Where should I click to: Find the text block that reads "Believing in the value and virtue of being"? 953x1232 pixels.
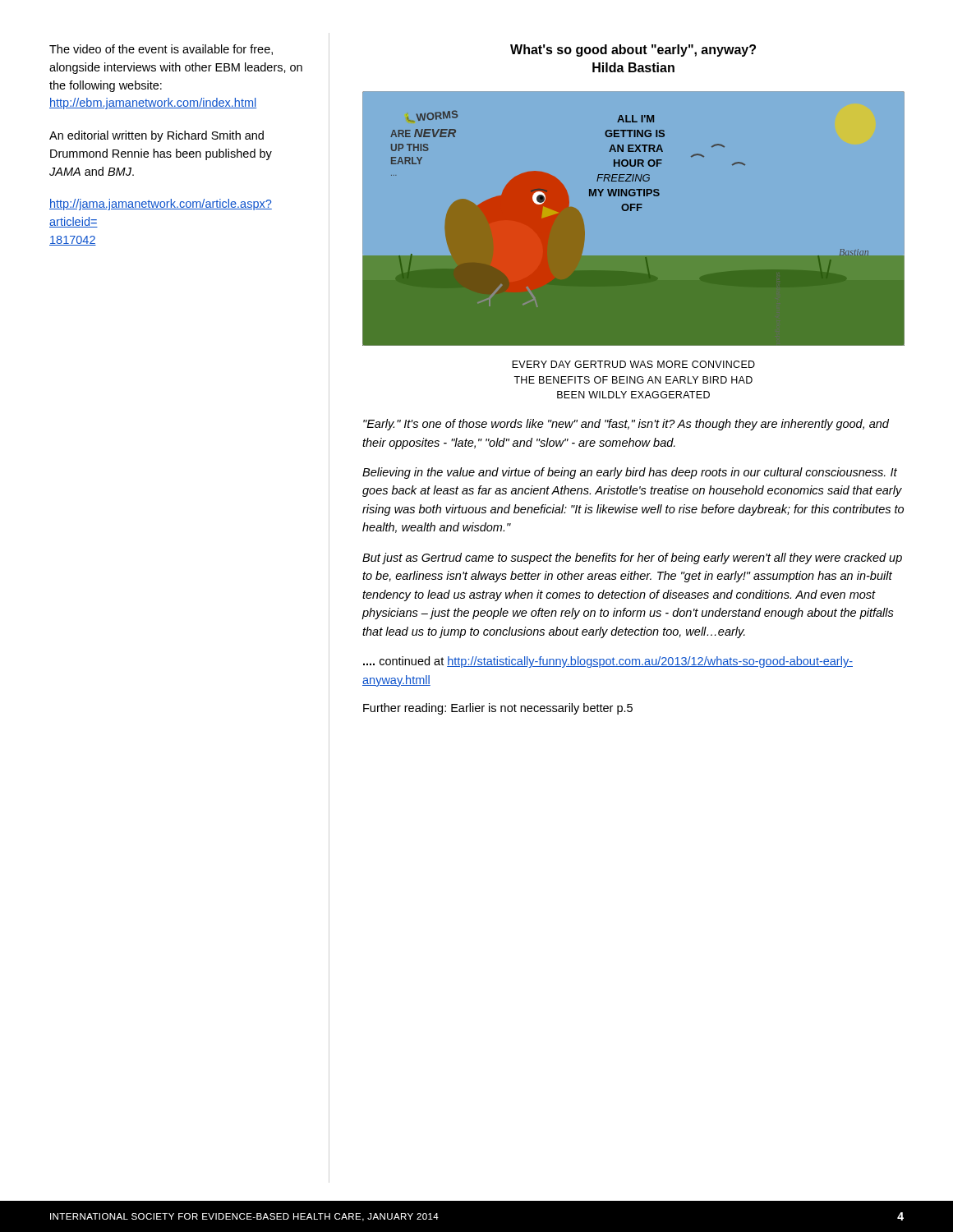(633, 500)
